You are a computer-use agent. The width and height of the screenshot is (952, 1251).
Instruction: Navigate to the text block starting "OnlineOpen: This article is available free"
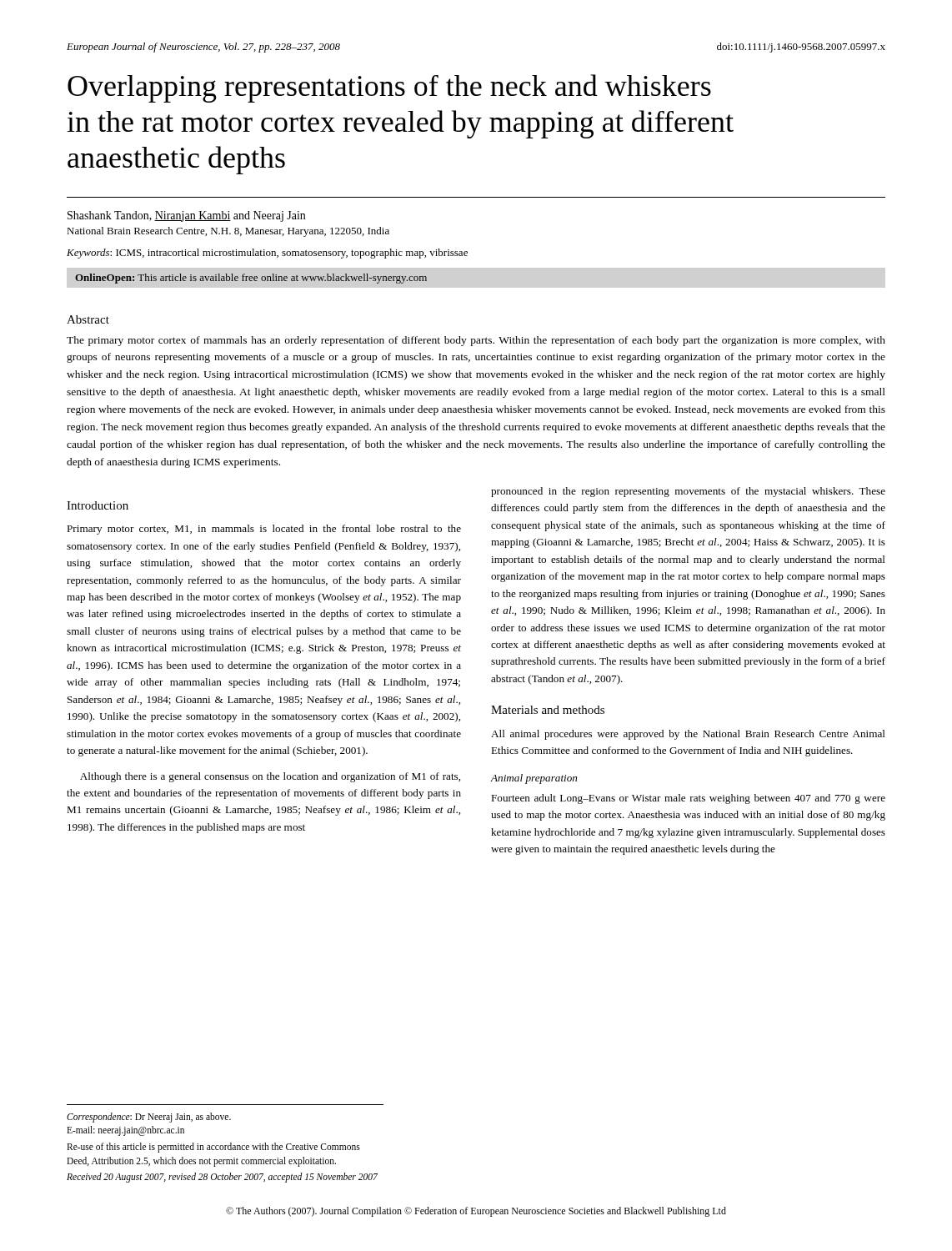251,277
